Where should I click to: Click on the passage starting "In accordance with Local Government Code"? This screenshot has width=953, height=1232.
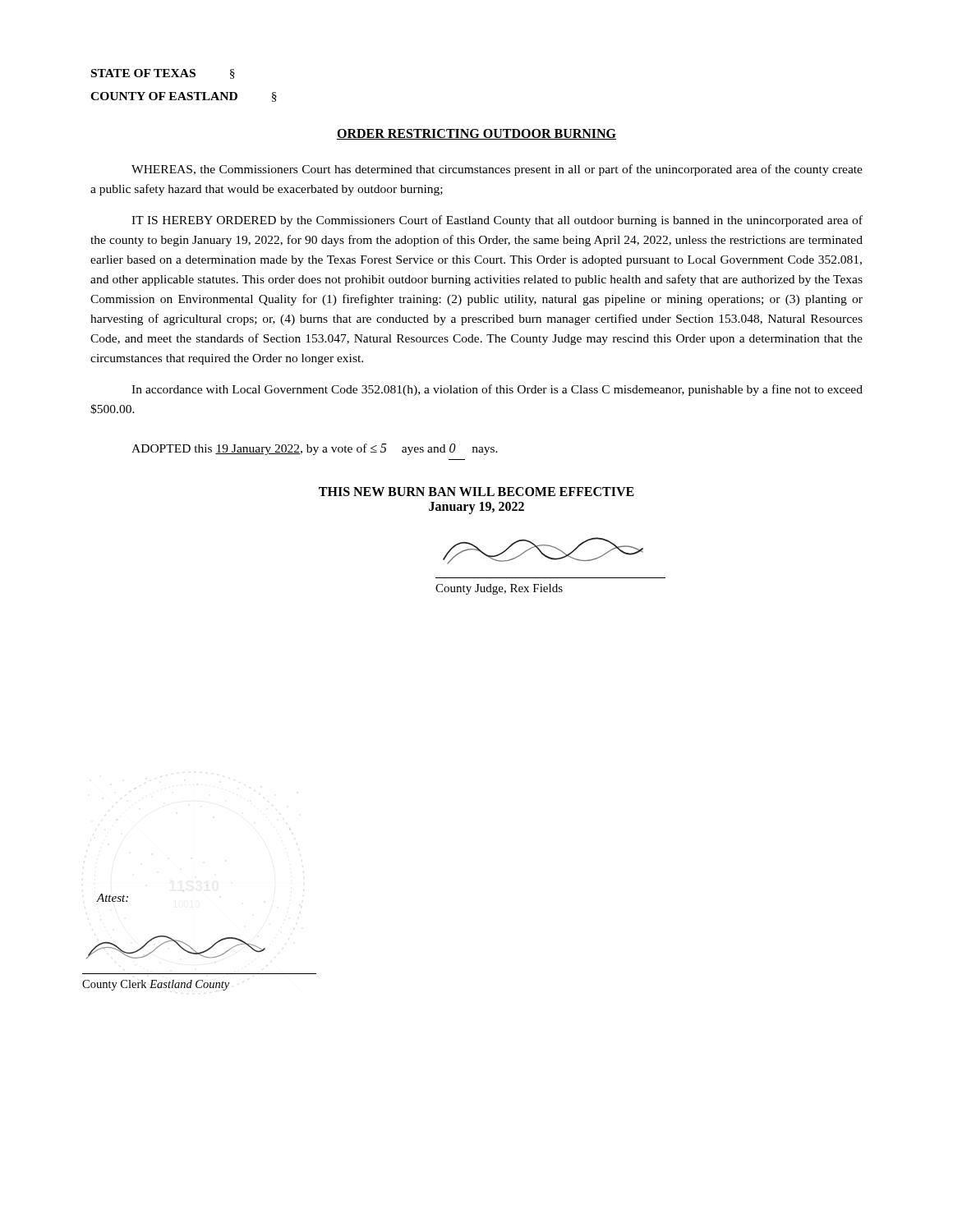point(476,399)
